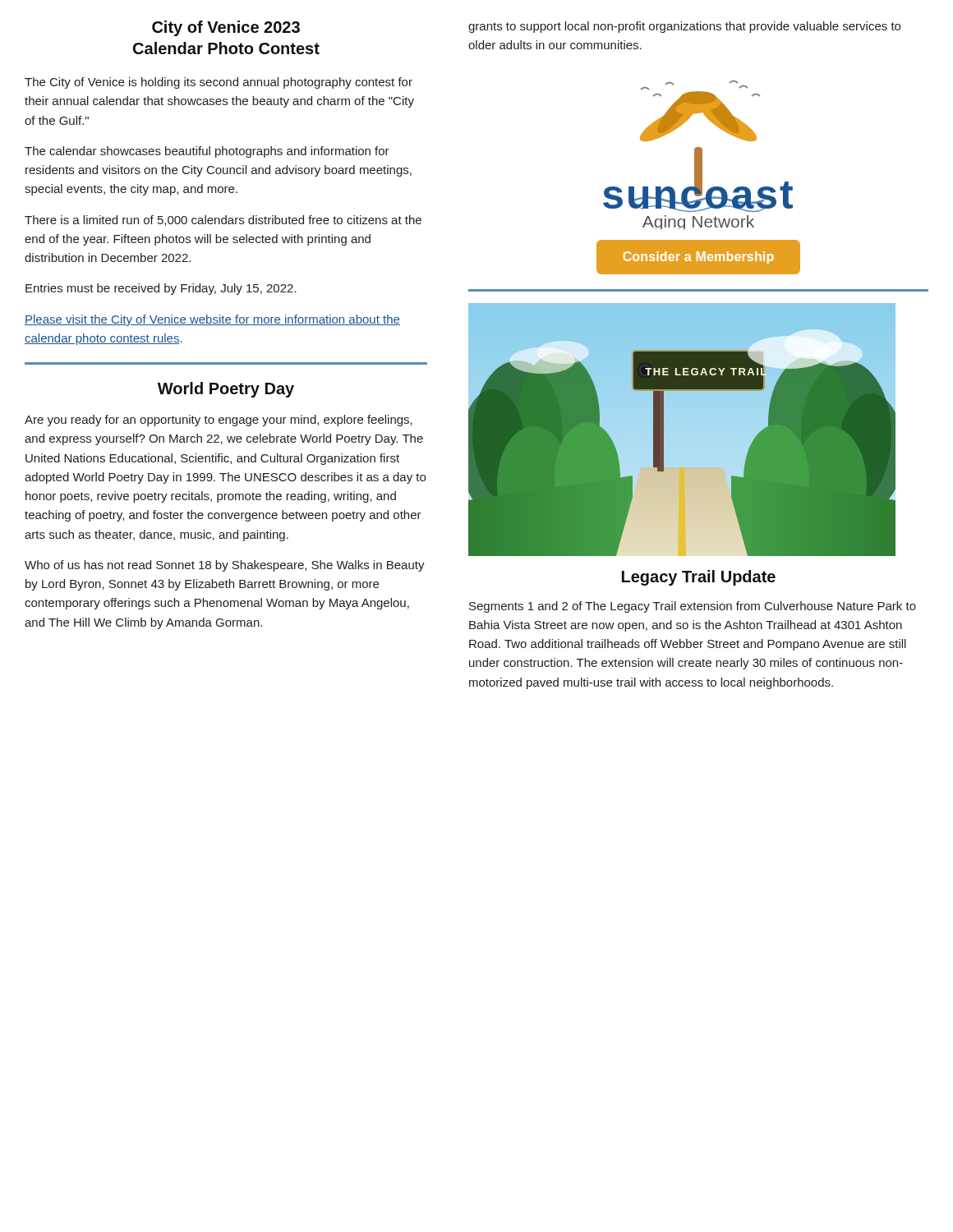
Task: Locate the logo
Action: [x=698, y=152]
